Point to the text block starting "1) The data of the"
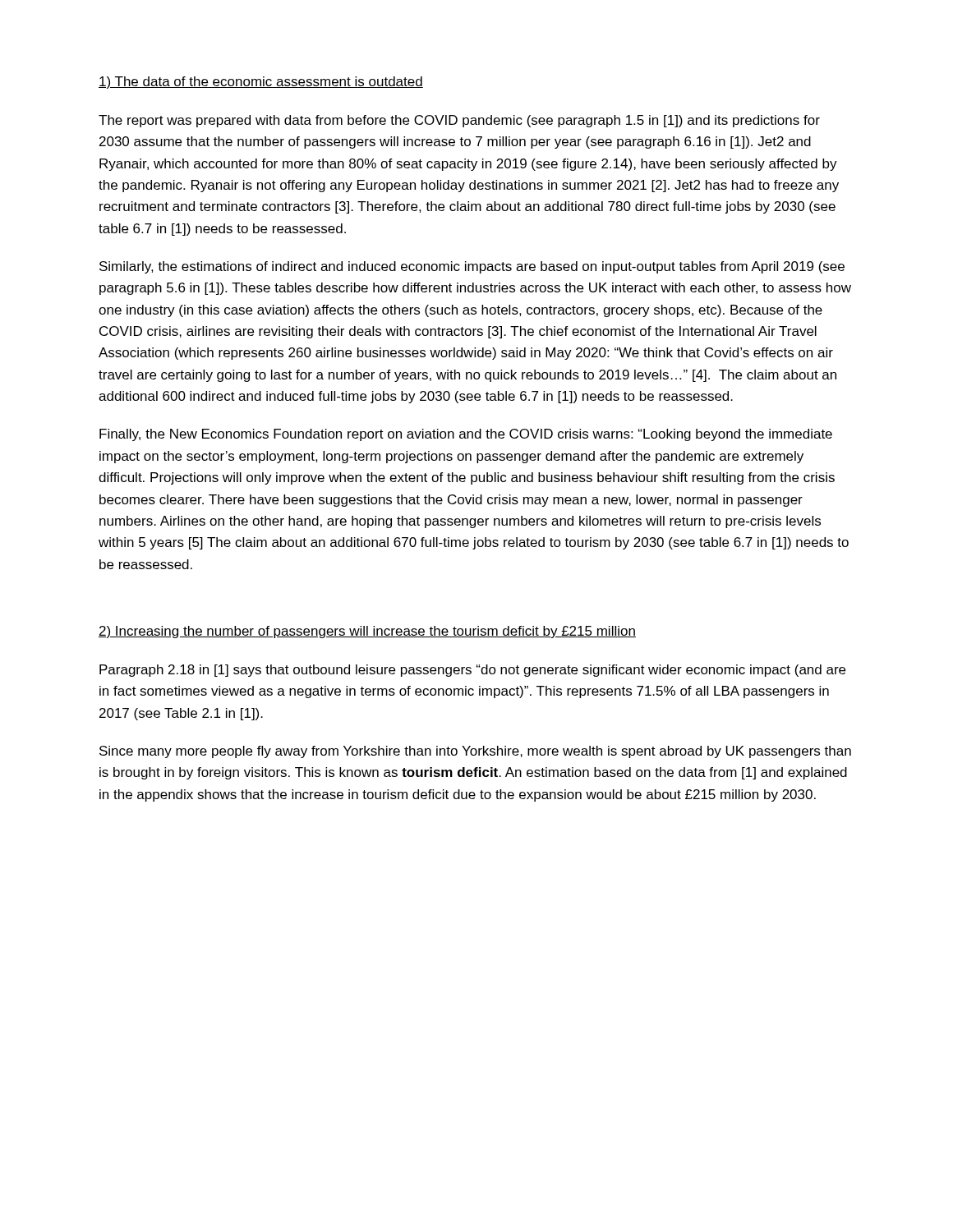The width and height of the screenshot is (953, 1232). pyautogui.click(x=261, y=82)
